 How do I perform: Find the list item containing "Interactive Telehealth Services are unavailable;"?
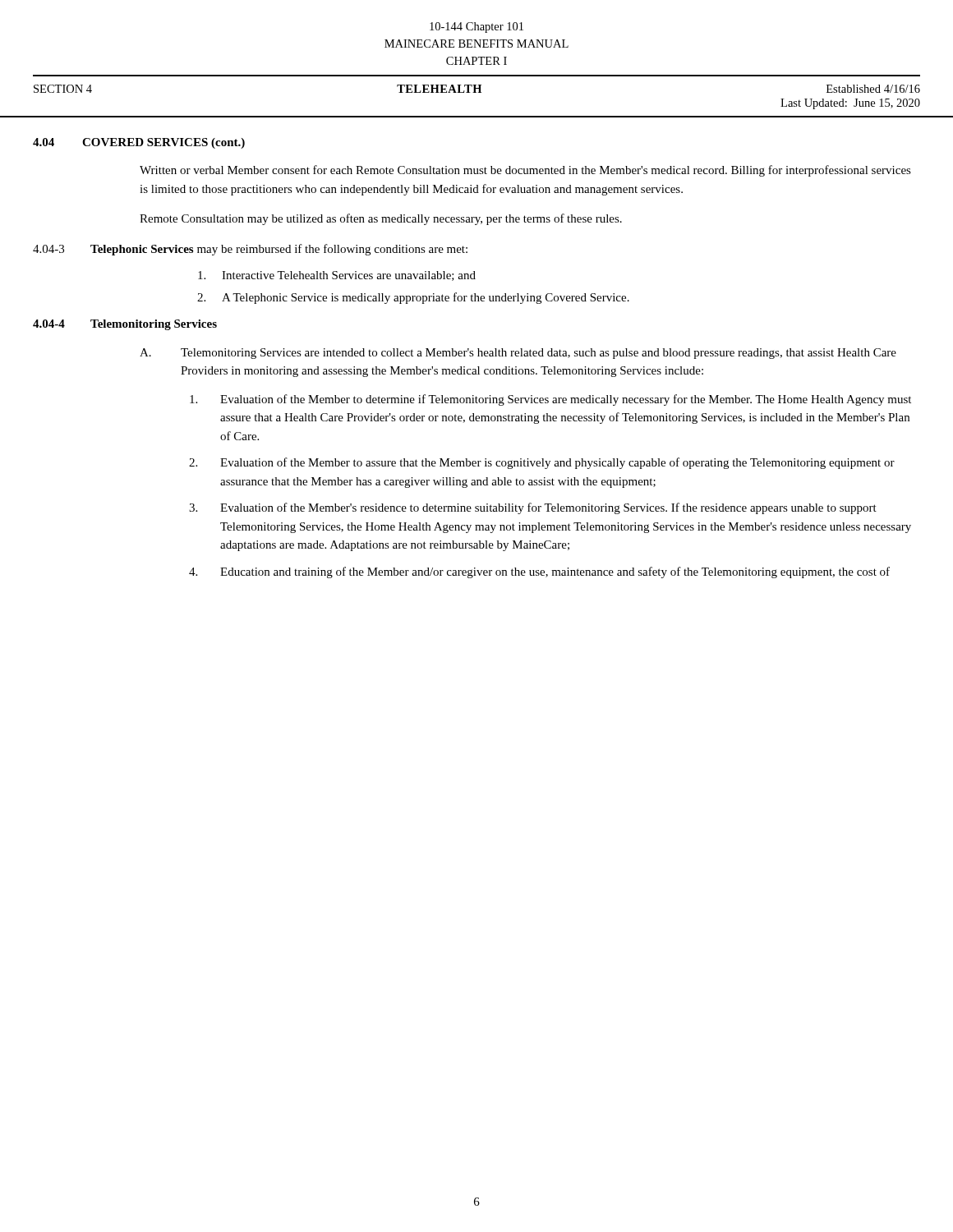[337, 276]
